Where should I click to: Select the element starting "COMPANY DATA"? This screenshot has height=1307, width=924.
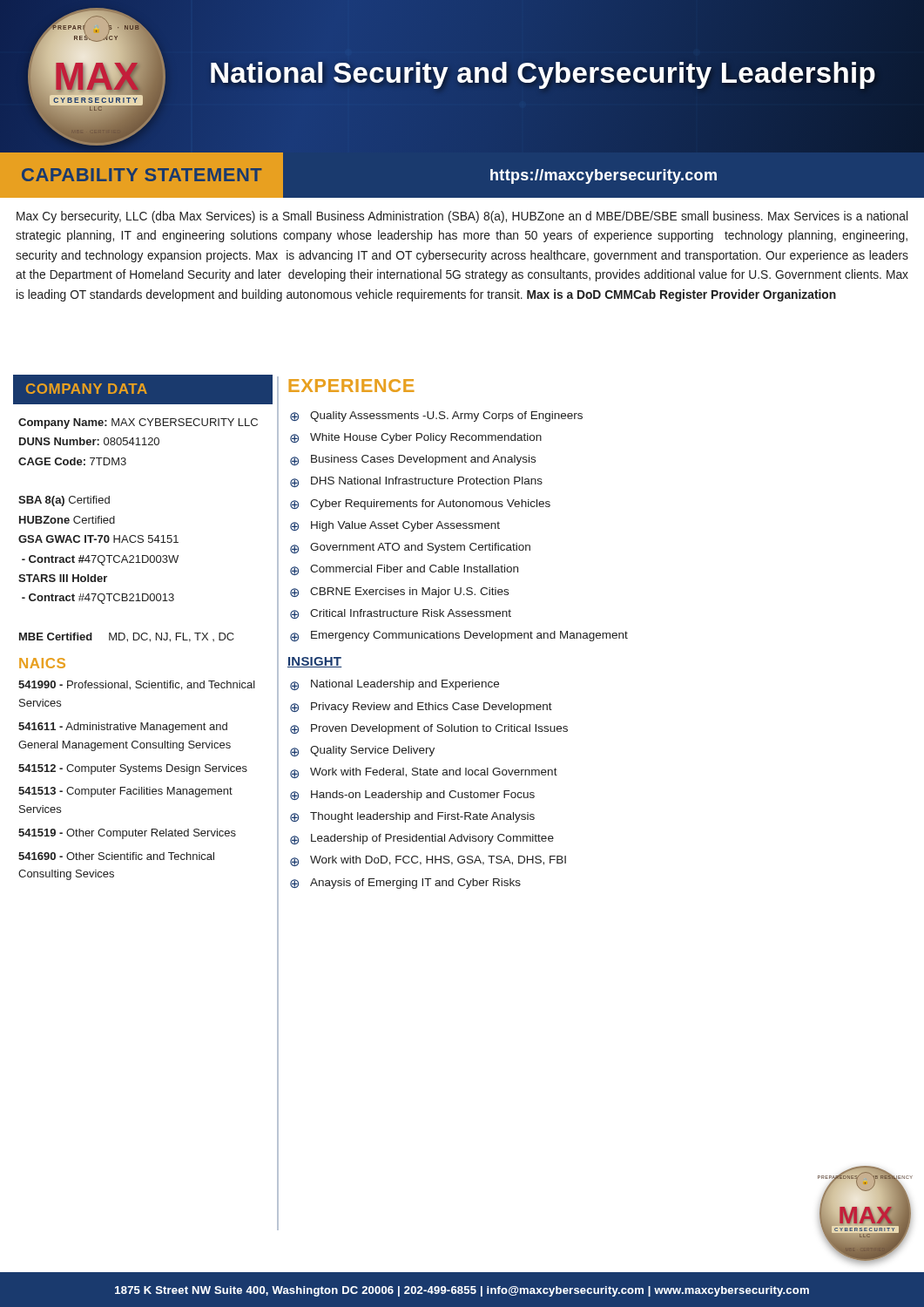pyautogui.click(x=87, y=389)
